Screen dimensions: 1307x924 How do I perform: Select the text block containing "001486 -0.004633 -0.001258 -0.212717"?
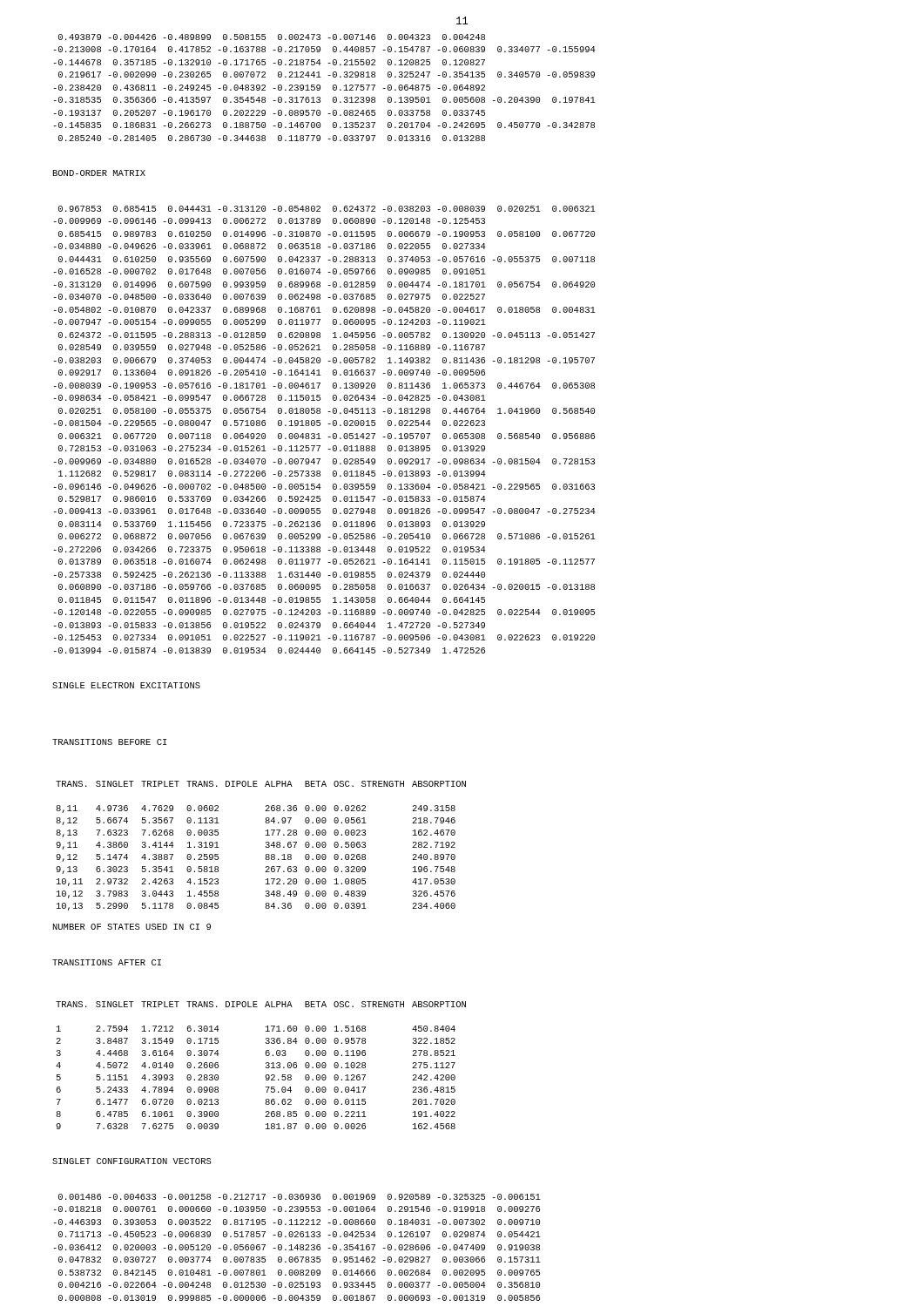point(462,1248)
